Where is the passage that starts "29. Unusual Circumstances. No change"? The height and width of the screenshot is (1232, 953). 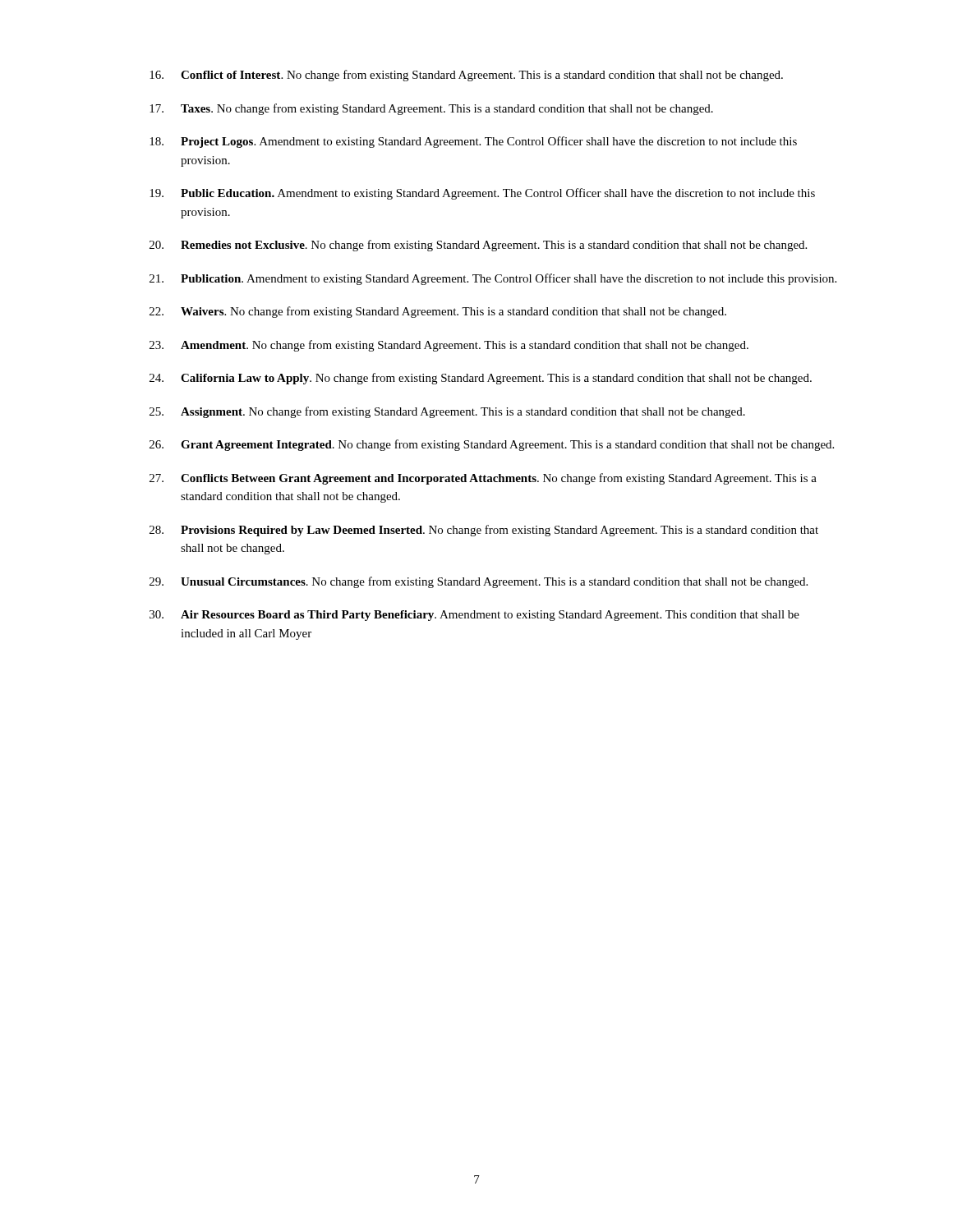pos(476,581)
